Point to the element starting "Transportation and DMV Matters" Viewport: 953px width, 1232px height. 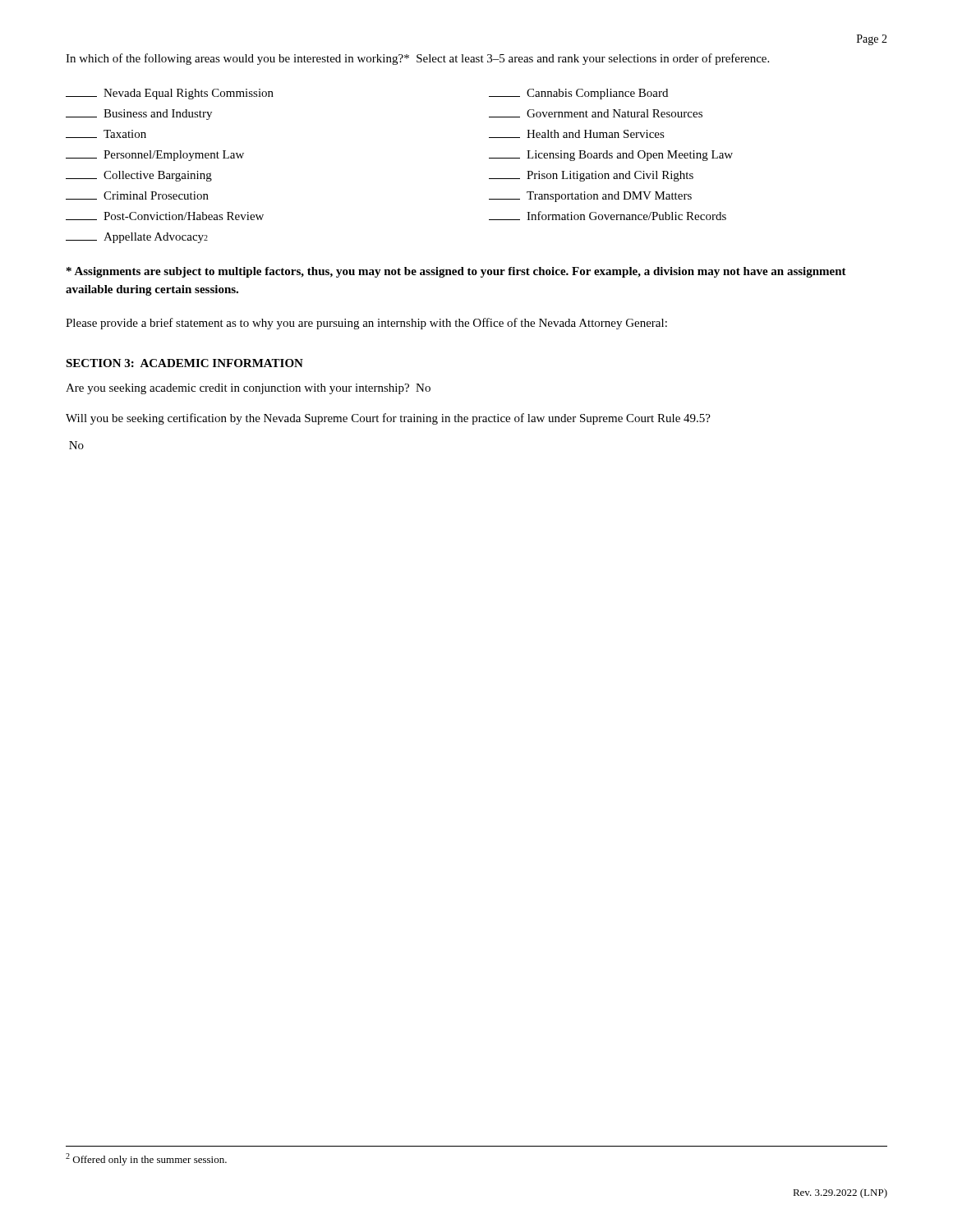590,195
